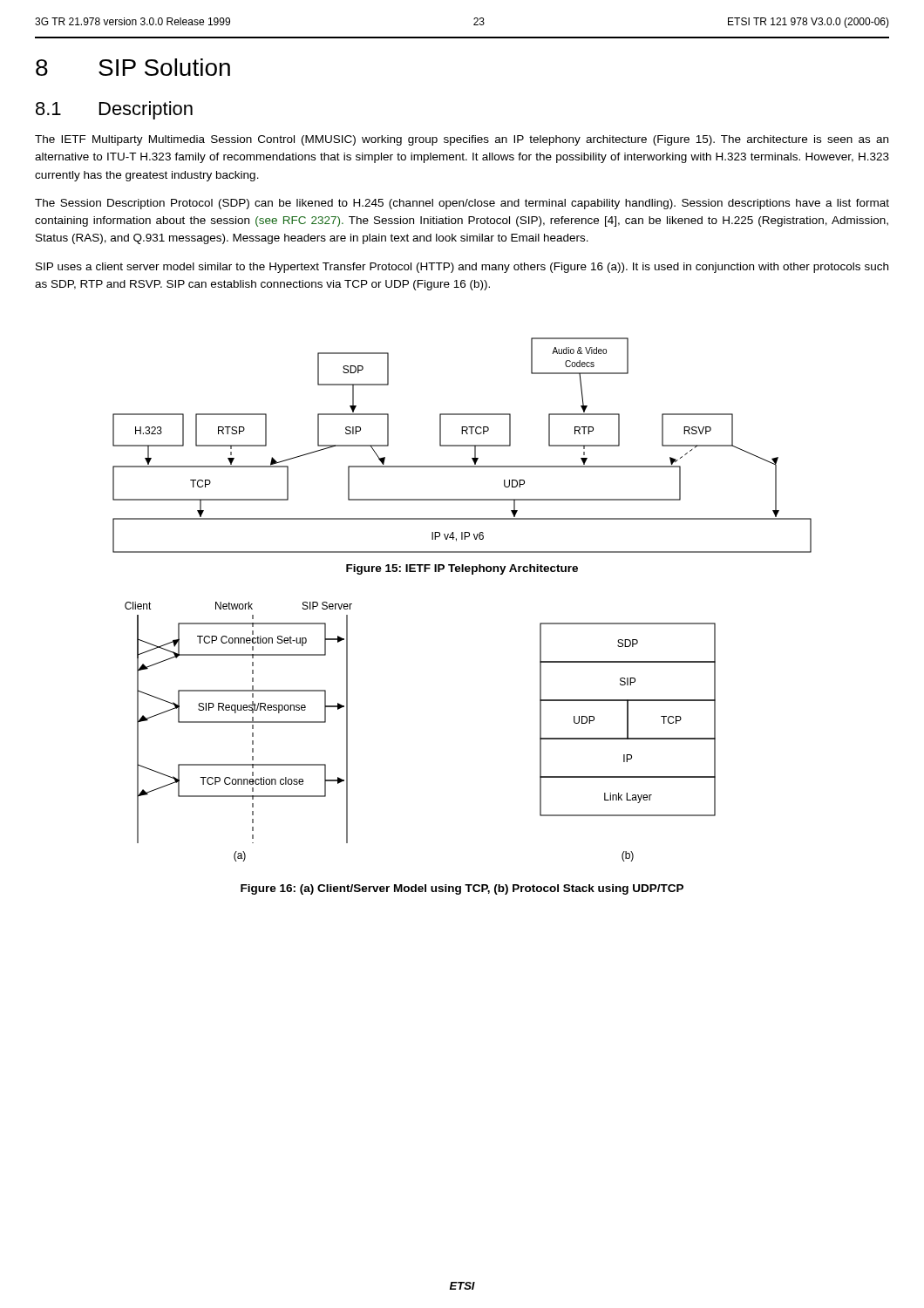Point to the block starting "SIP uses a client server model similar"

[462, 275]
